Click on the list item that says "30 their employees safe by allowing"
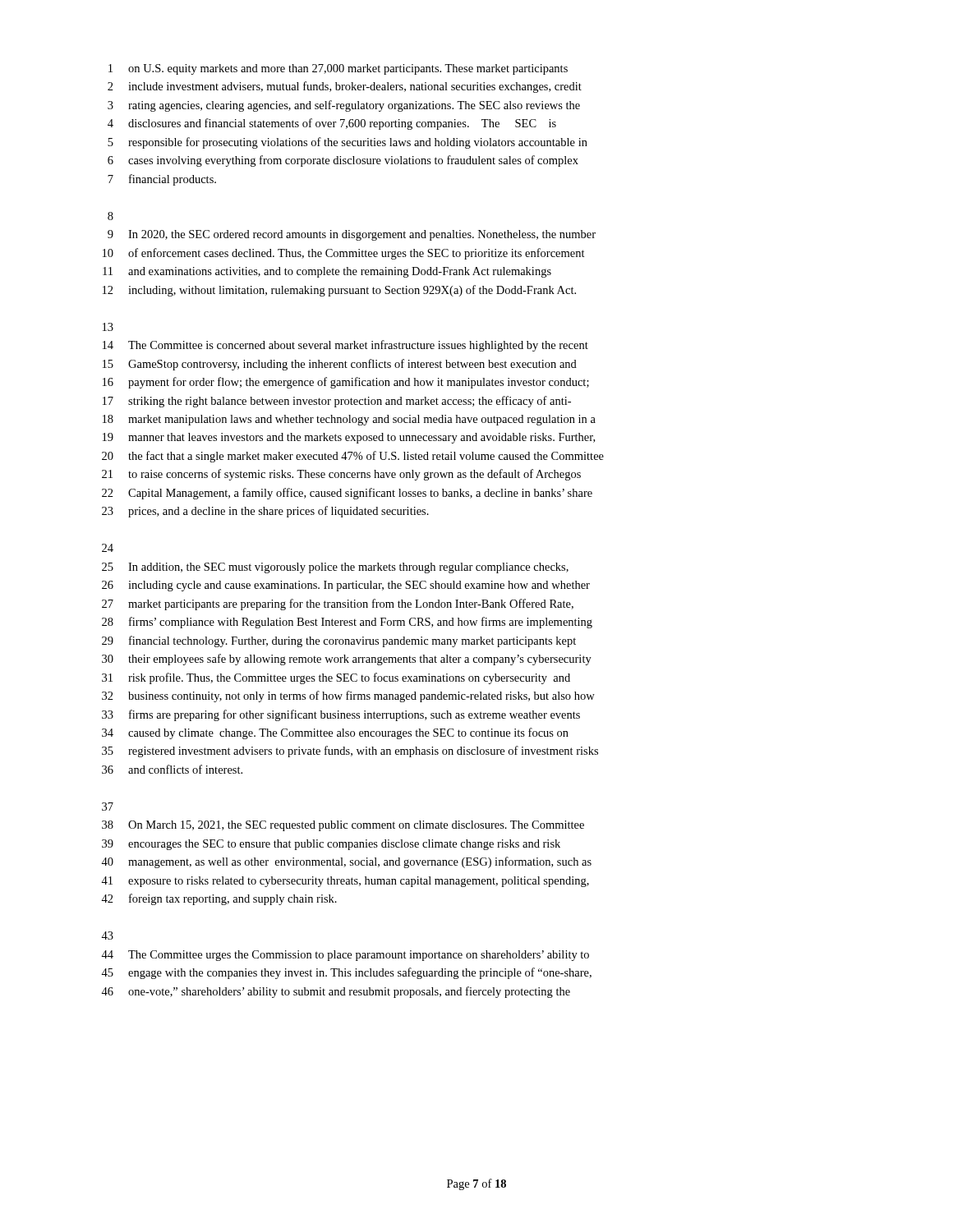The width and height of the screenshot is (953, 1232). coord(476,659)
